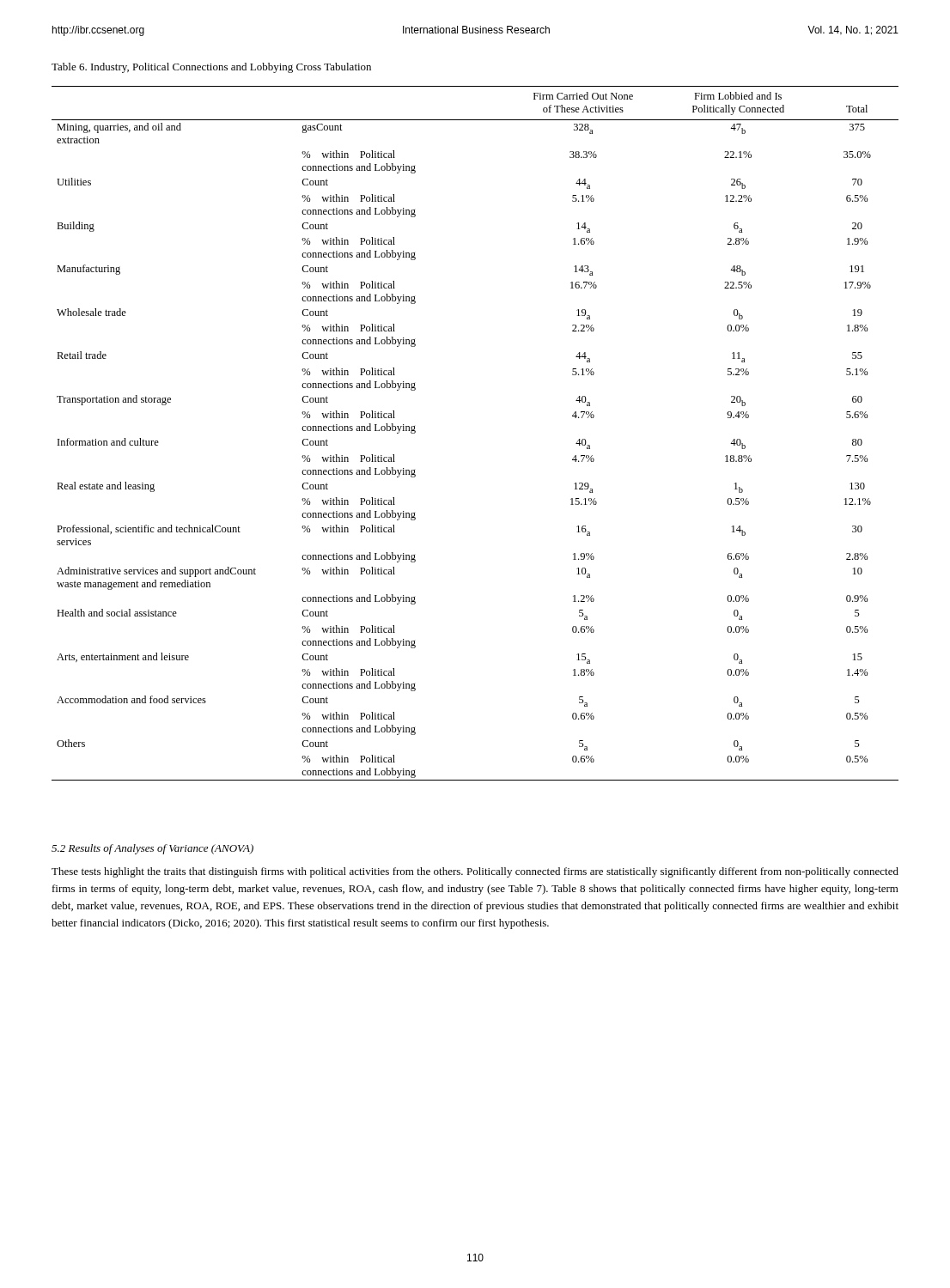Where is the caption that starts "Table 6. Industry, Political"?
Viewport: 950px width, 1288px height.
tap(212, 67)
